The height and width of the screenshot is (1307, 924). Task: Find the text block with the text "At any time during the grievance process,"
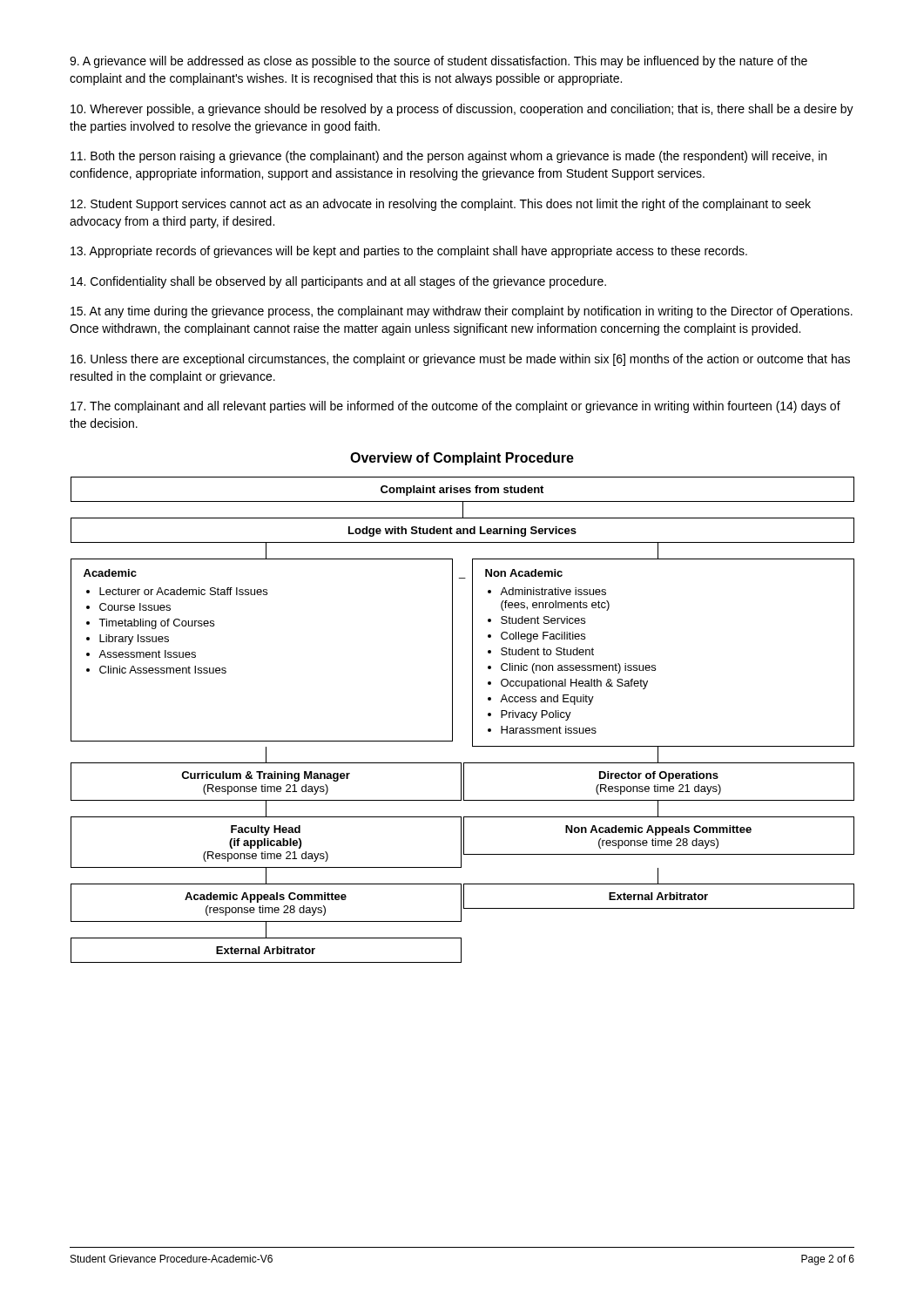(461, 320)
